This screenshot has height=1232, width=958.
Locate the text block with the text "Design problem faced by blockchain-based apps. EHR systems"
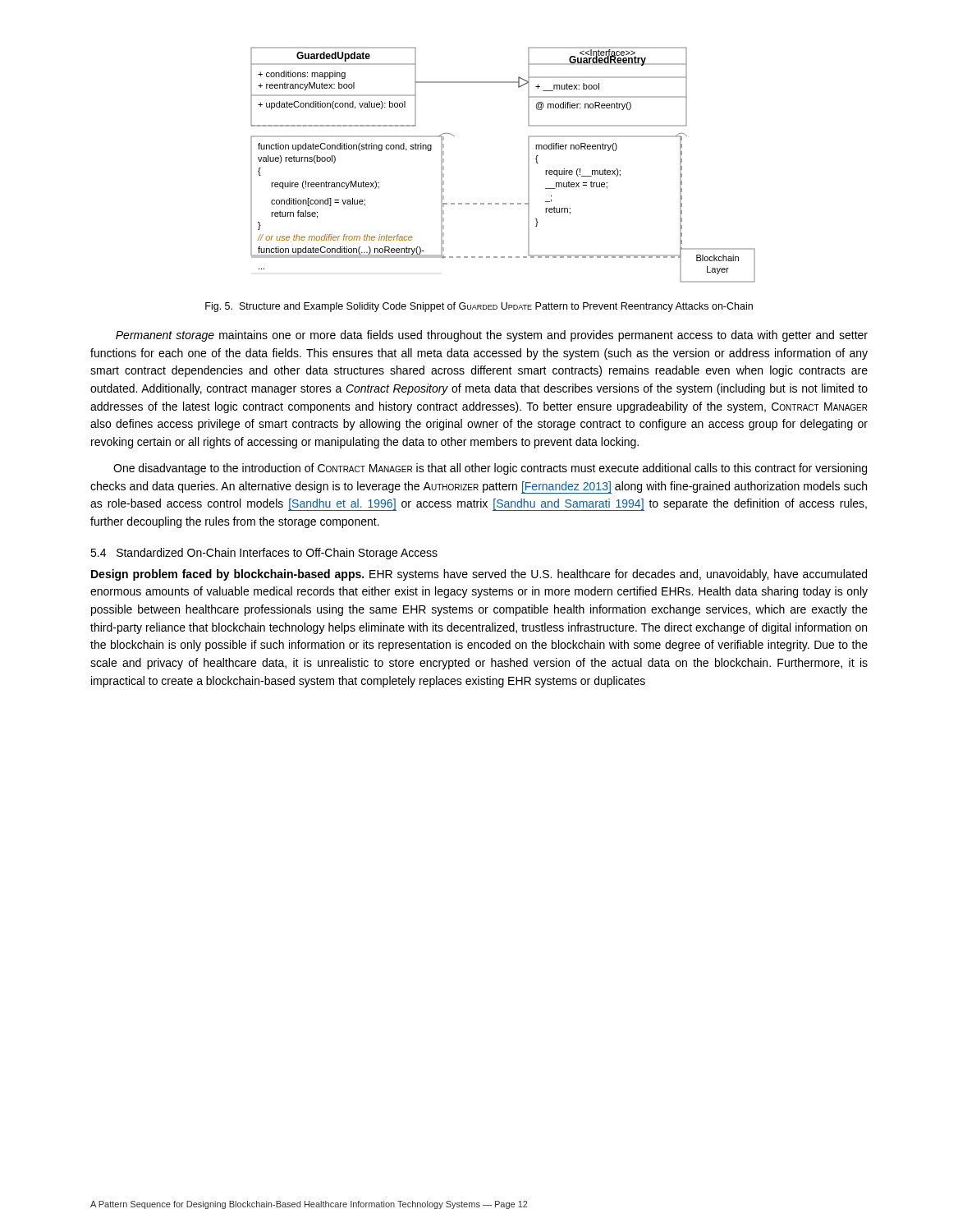tap(479, 627)
